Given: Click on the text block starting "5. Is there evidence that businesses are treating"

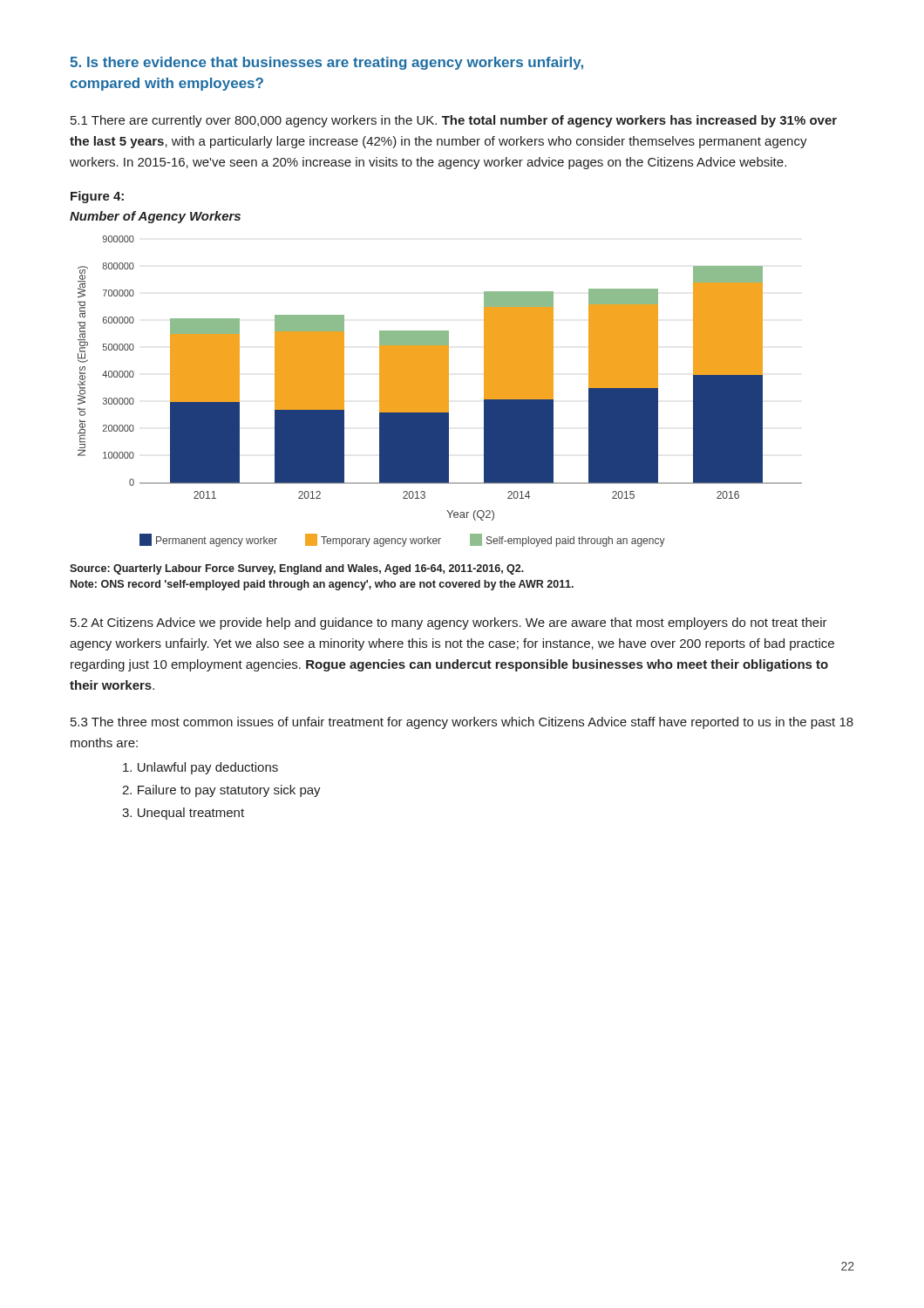Looking at the screenshot, I should tap(327, 73).
